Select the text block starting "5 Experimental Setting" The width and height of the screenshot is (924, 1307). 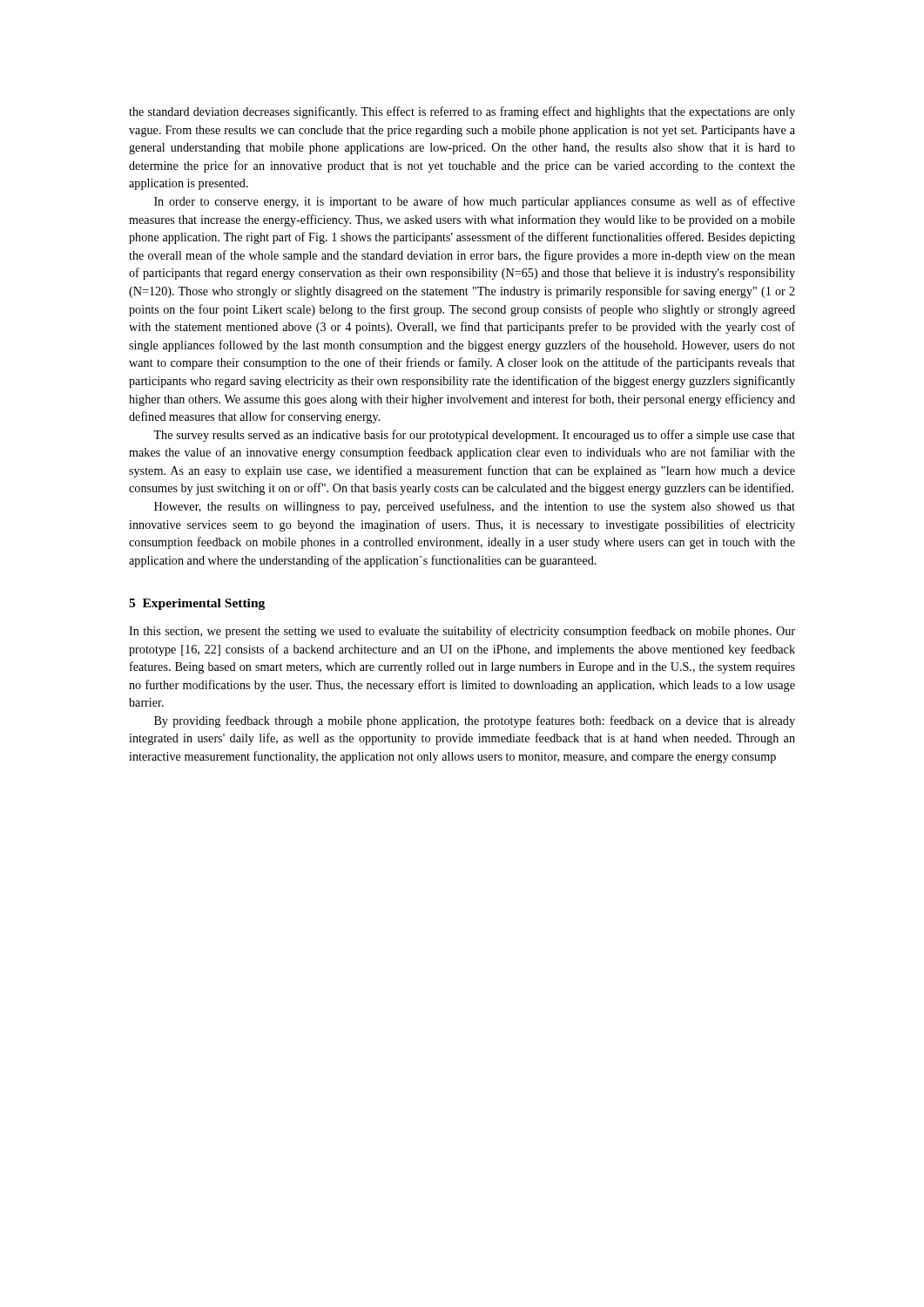(197, 603)
